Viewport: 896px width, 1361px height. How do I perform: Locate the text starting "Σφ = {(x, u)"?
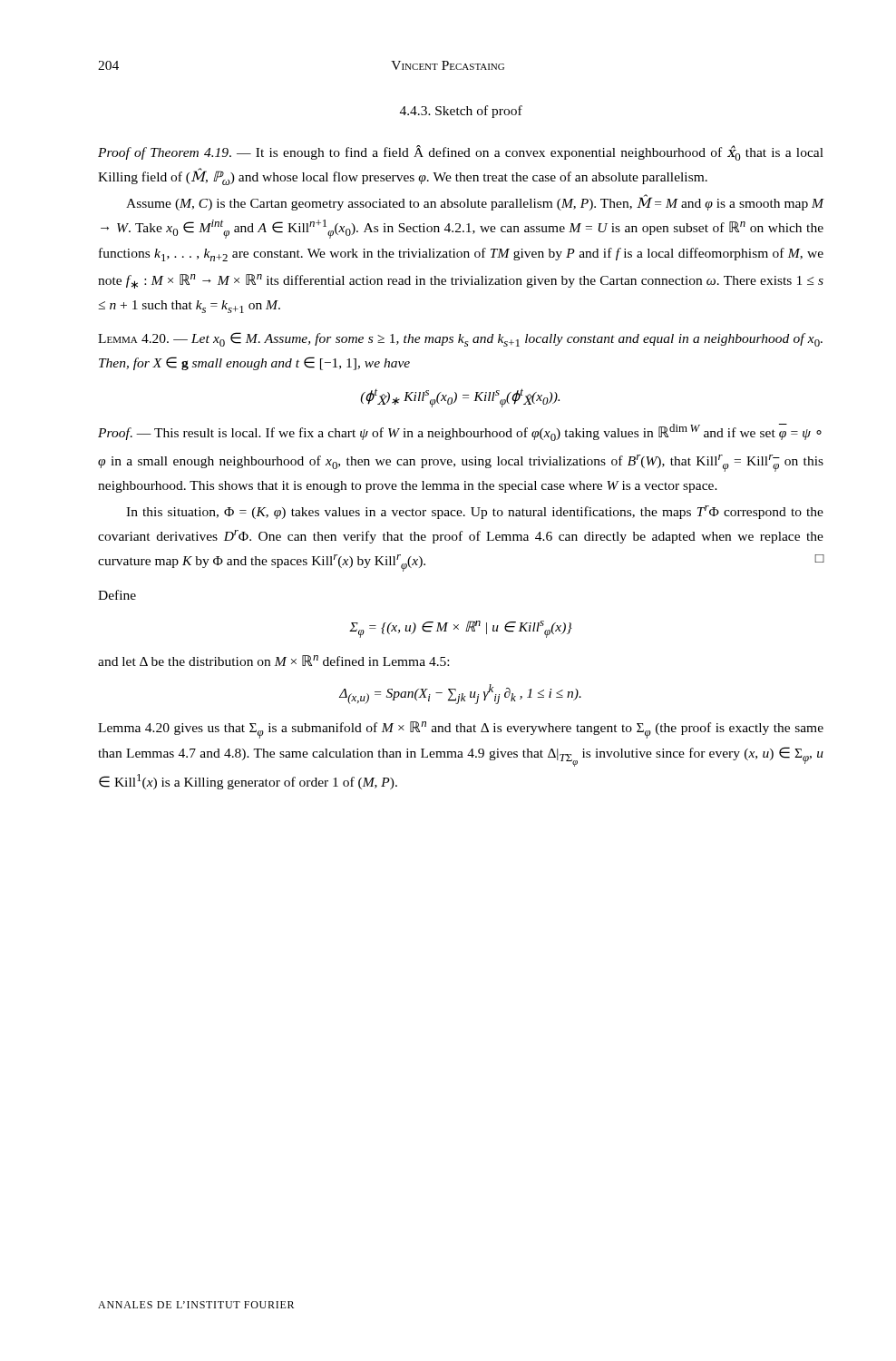pos(461,626)
